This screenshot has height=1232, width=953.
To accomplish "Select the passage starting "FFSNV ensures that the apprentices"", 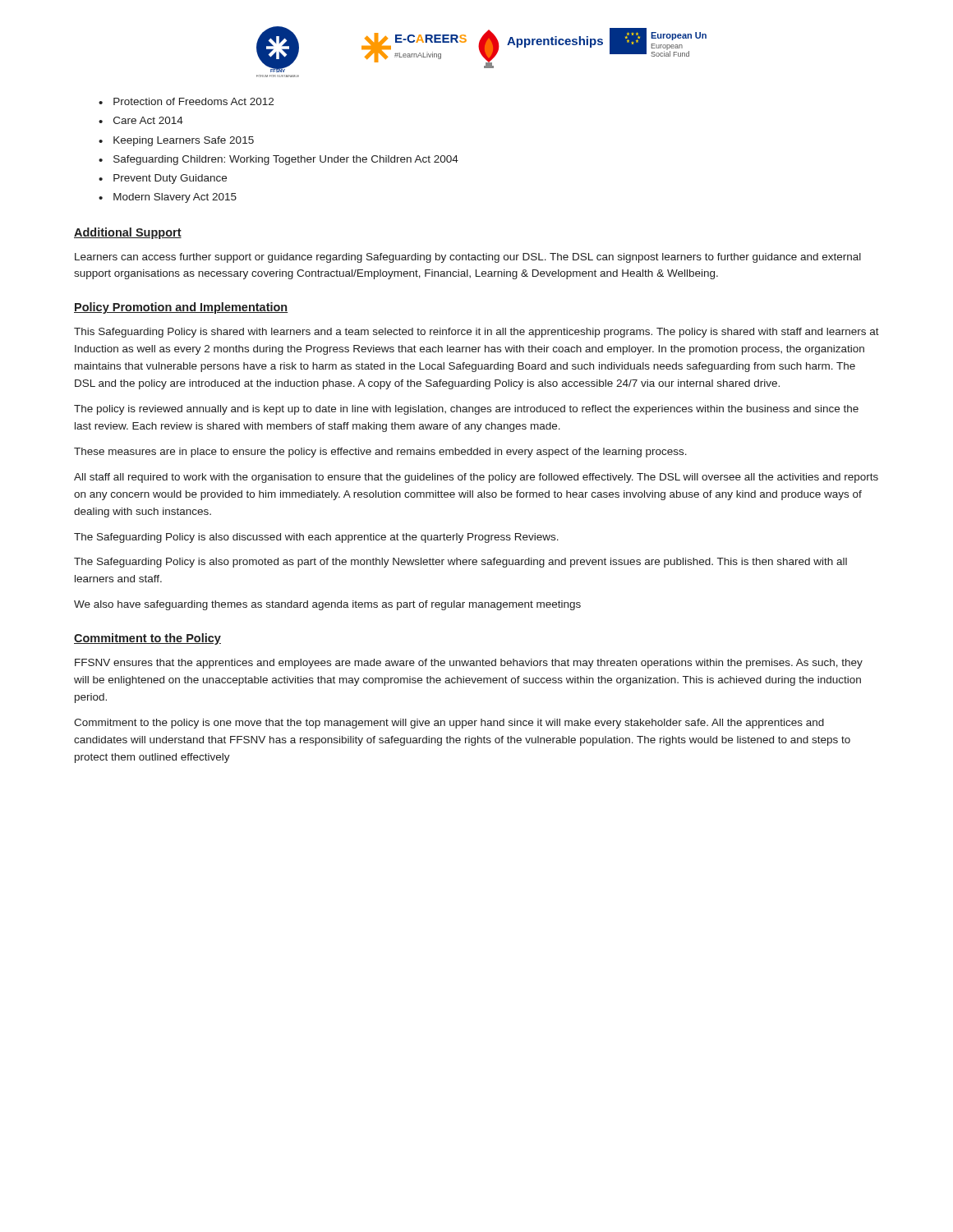I will coord(468,680).
